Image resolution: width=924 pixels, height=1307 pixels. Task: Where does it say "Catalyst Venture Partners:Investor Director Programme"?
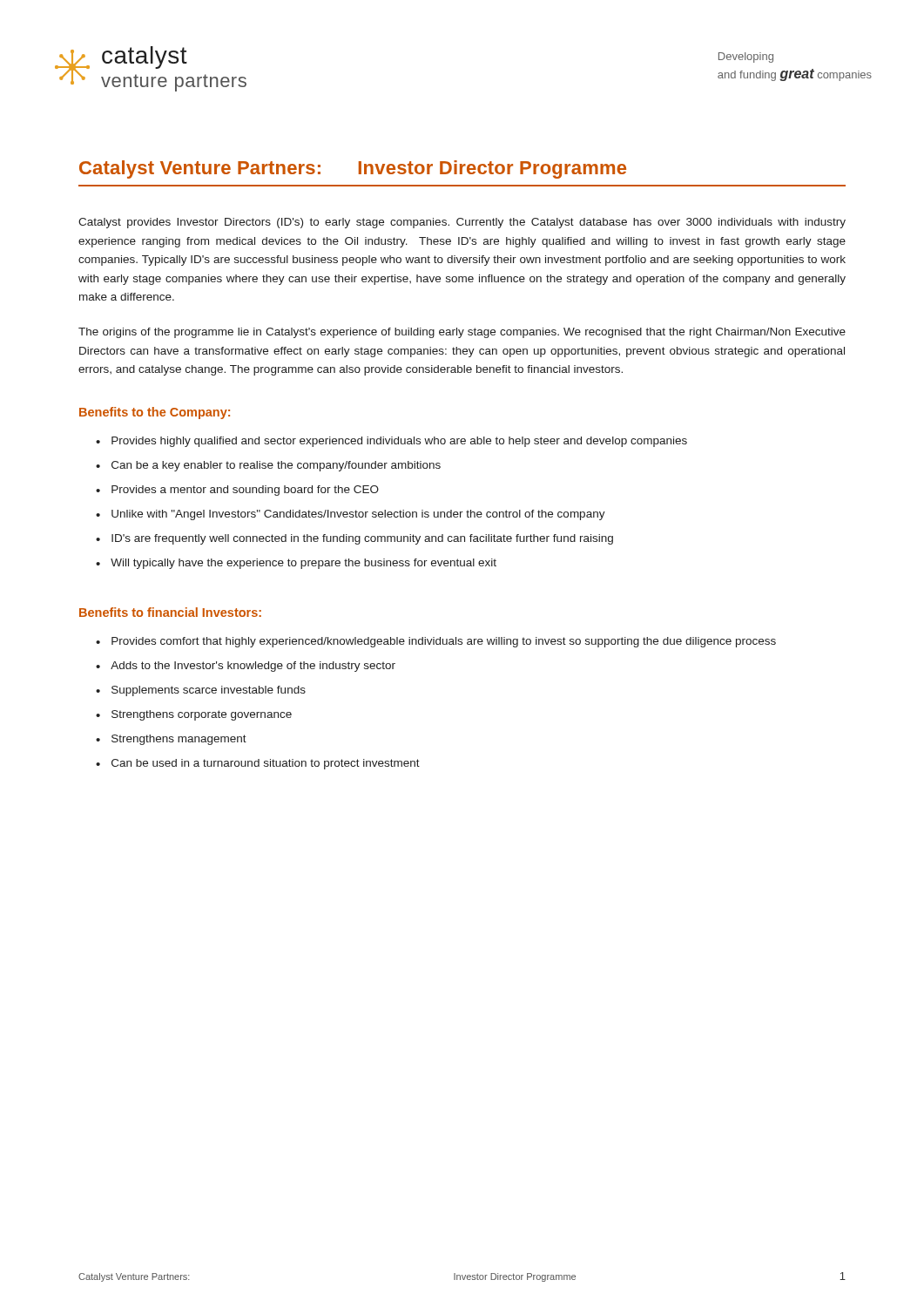click(x=353, y=168)
